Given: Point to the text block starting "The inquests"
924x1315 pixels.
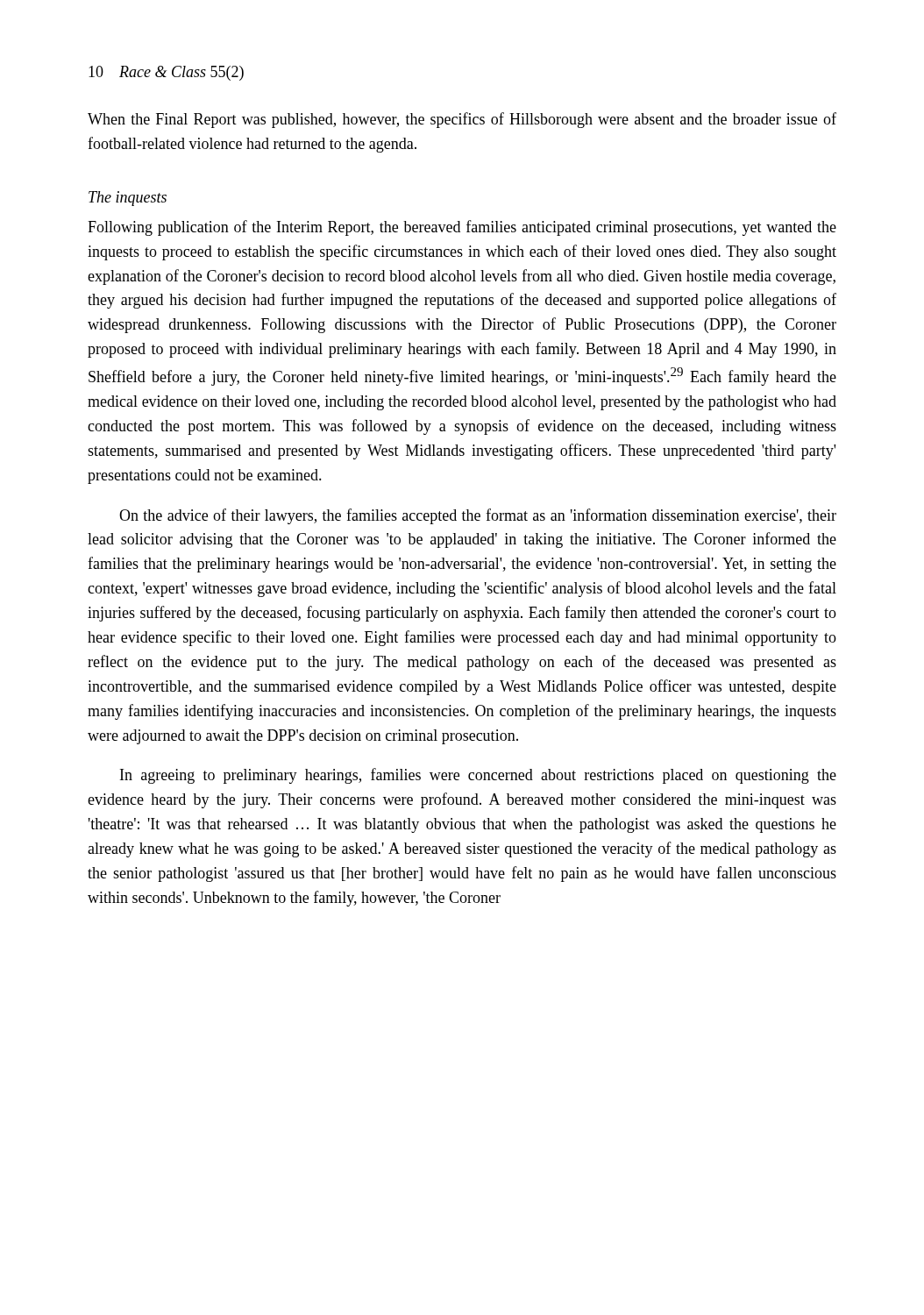Looking at the screenshot, I should (127, 197).
